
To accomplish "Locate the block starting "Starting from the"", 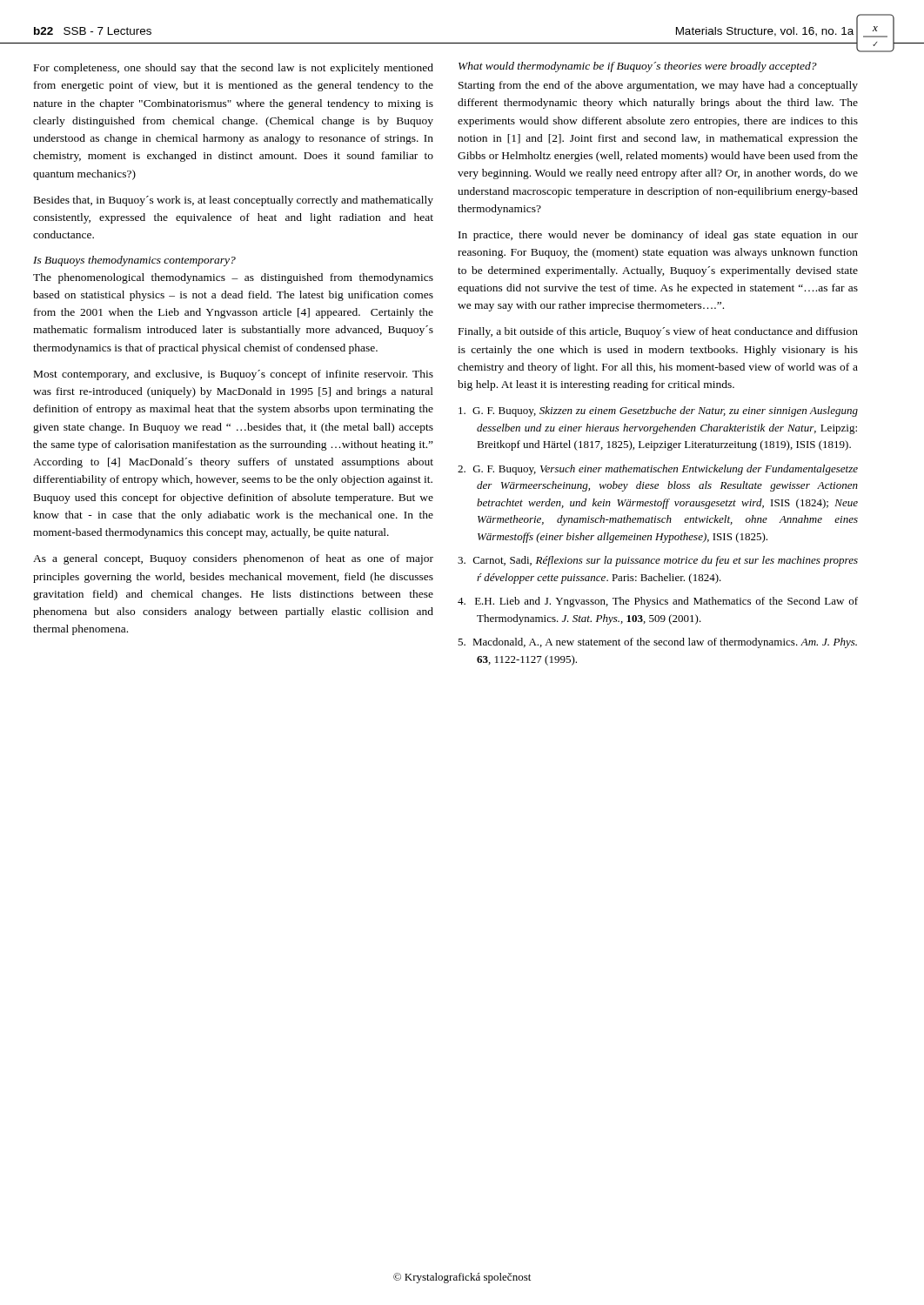I will tap(658, 147).
